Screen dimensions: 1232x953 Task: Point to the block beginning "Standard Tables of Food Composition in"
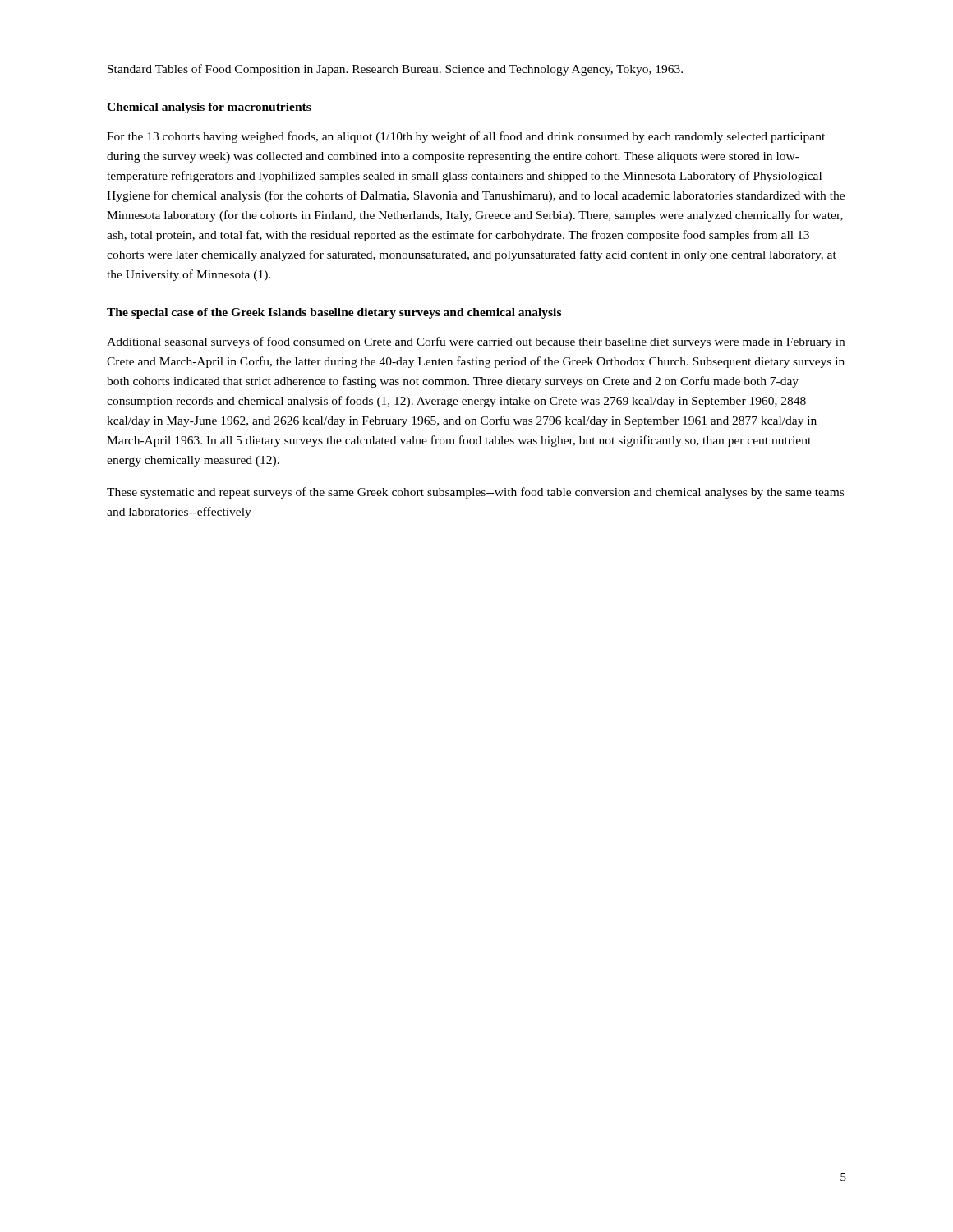click(x=476, y=69)
